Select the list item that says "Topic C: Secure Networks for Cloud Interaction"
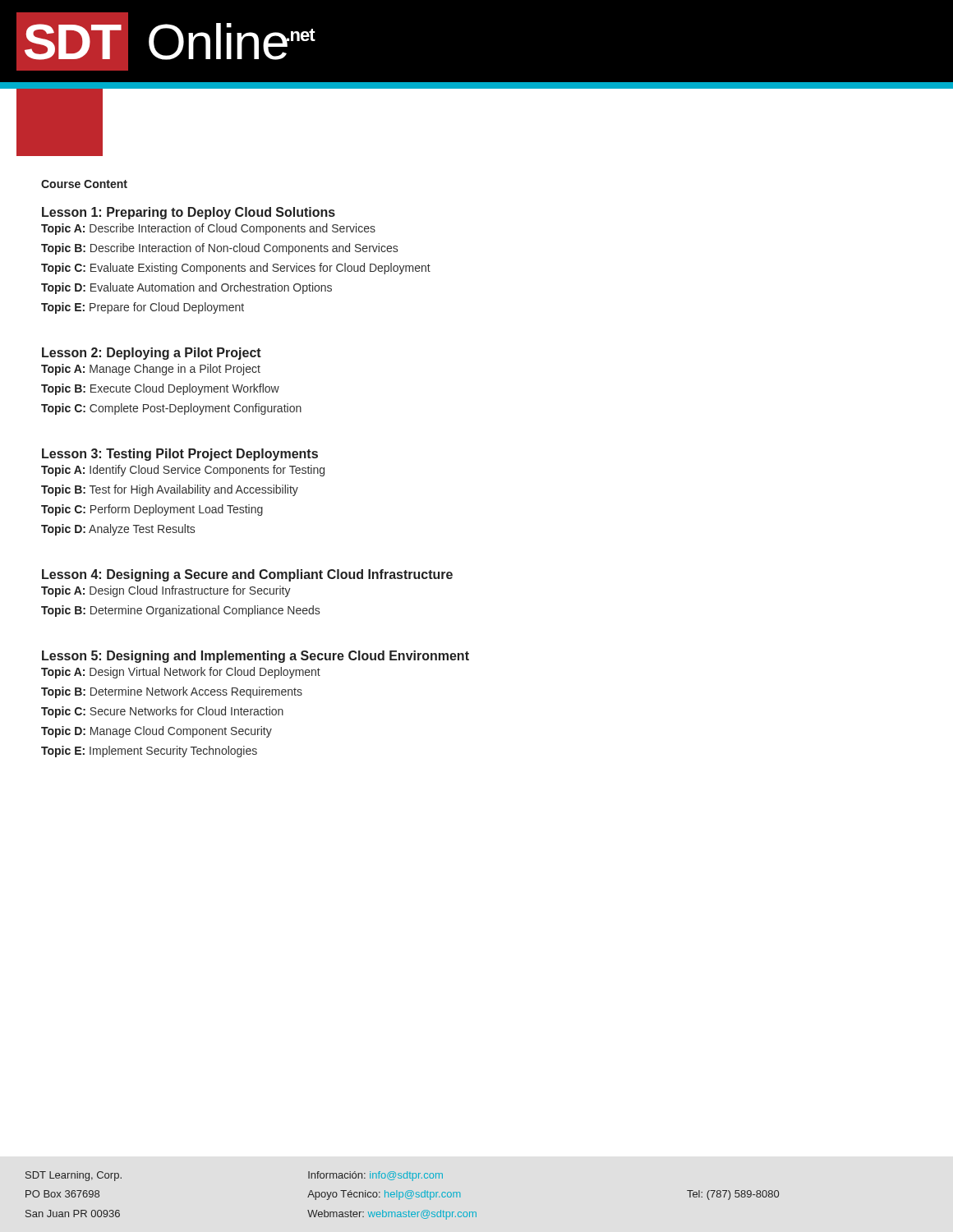The height and width of the screenshot is (1232, 953). [162, 711]
